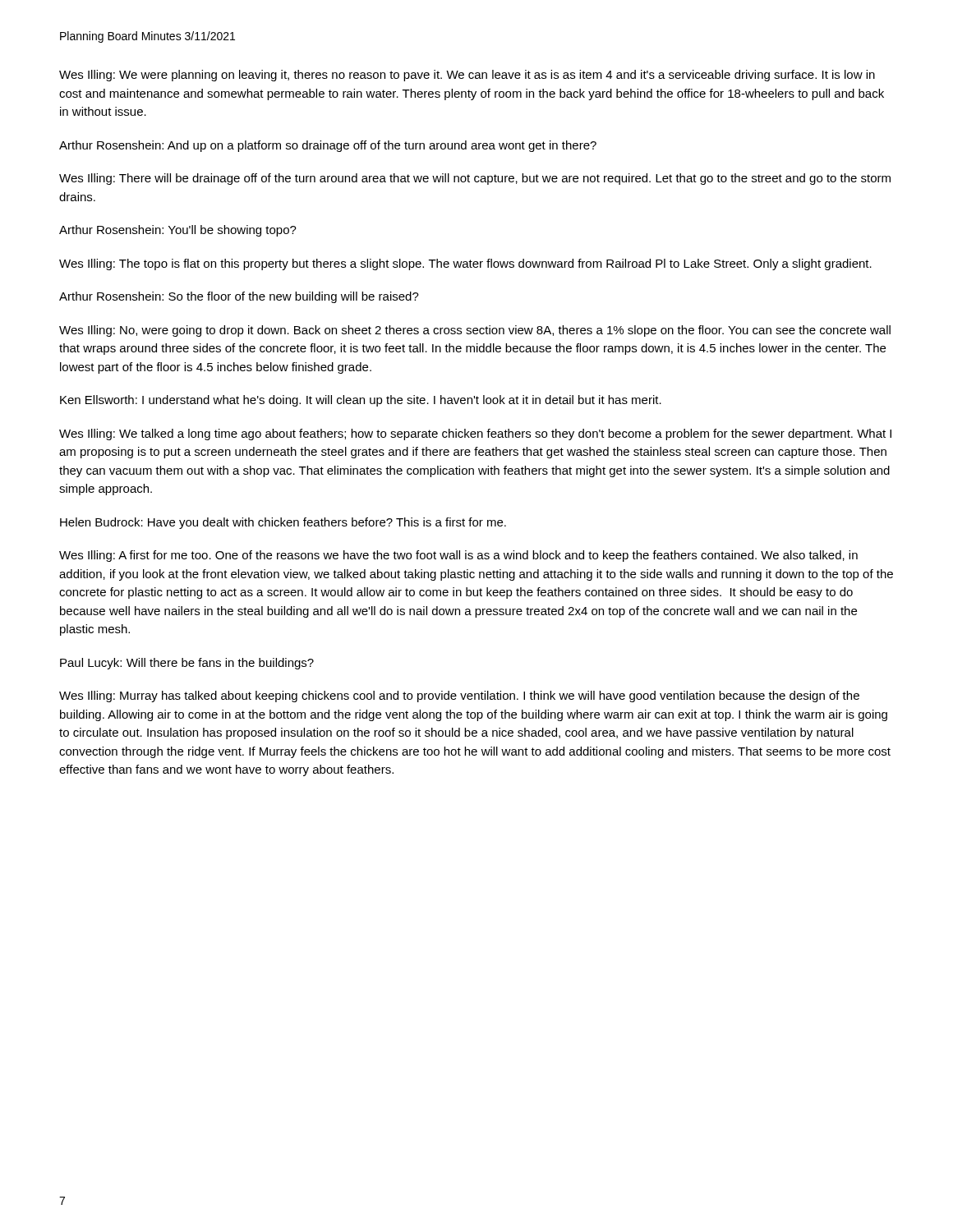This screenshot has width=953, height=1232.
Task: Select the passage starting "Wes Illing: We were planning"
Action: click(x=472, y=93)
